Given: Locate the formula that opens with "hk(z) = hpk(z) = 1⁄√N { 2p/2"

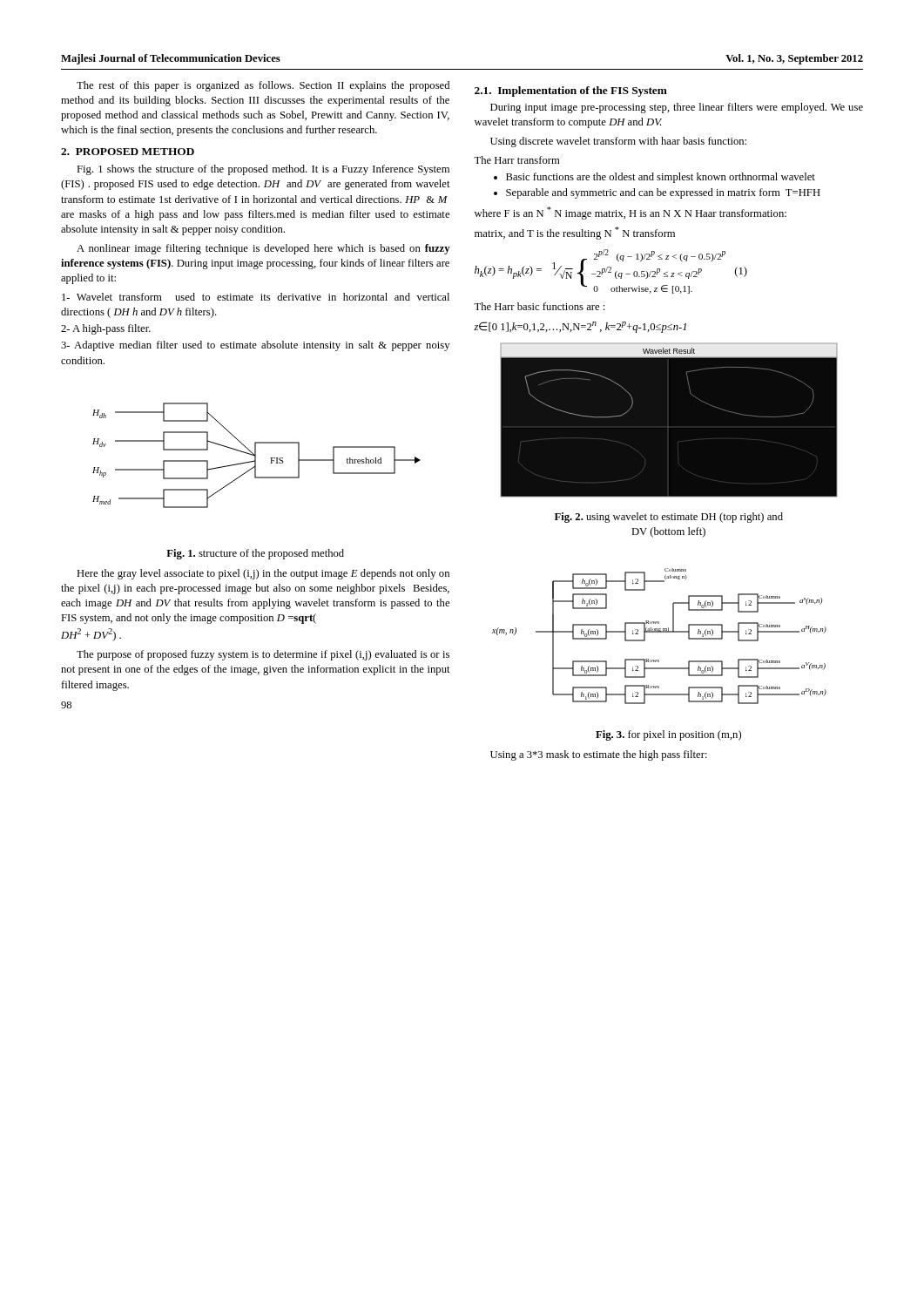Looking at the screenshot, I should click(611, 271).
